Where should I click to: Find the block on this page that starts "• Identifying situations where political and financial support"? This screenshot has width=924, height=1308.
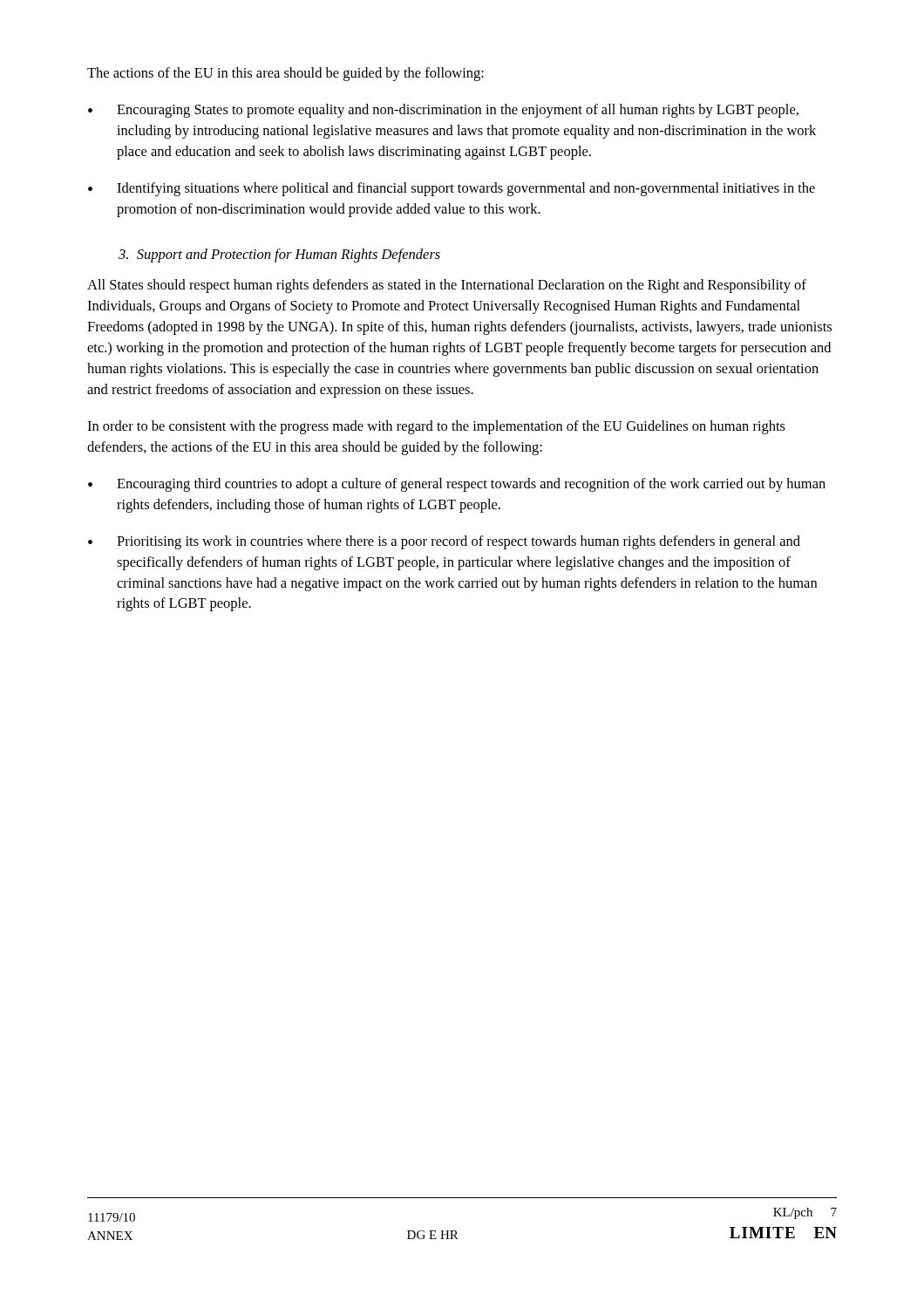click(x=462, y=198)
